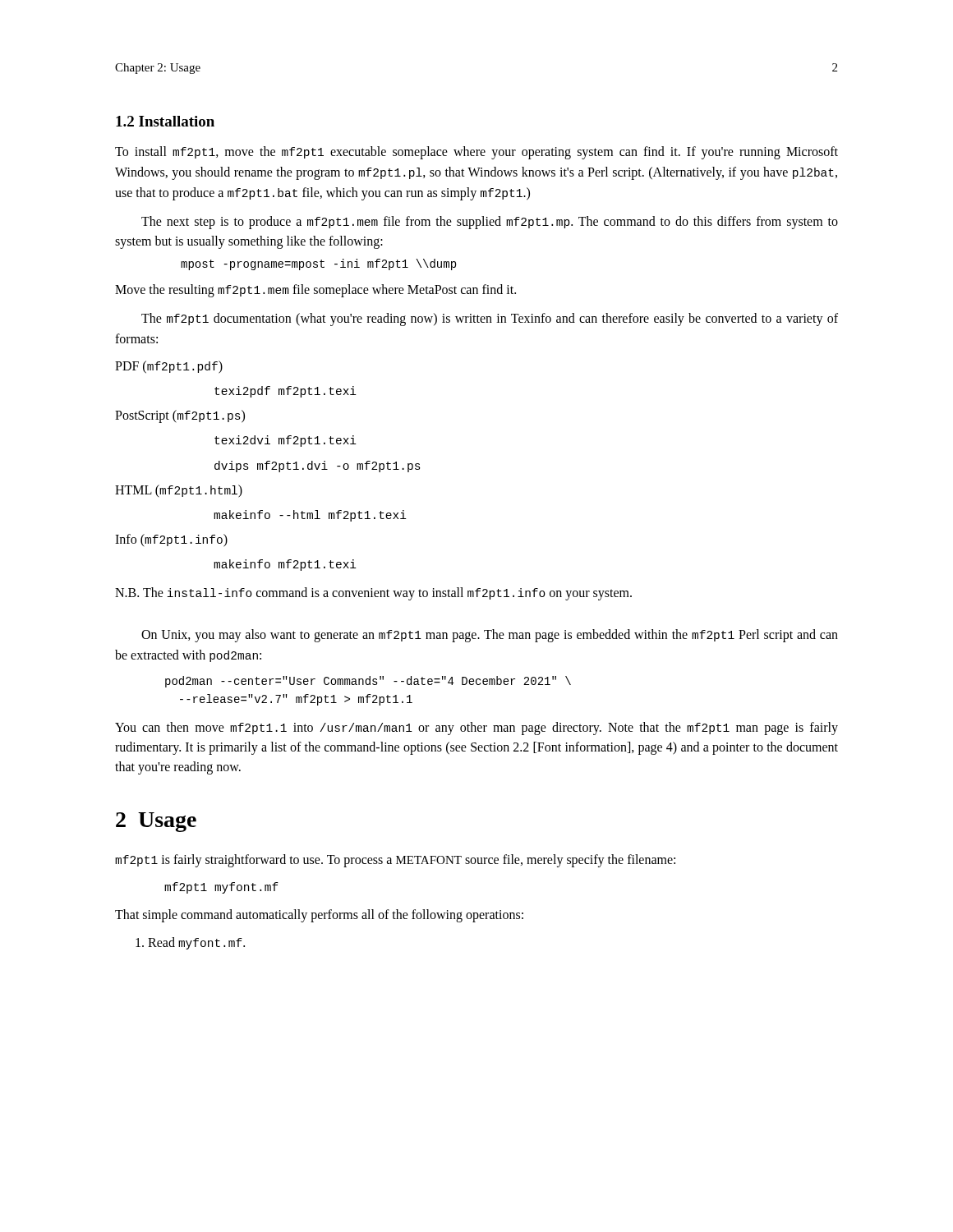This screenshot has width=953, height=1232.
Task: Find the passage starting "2 Usage"
Action: 156,822
